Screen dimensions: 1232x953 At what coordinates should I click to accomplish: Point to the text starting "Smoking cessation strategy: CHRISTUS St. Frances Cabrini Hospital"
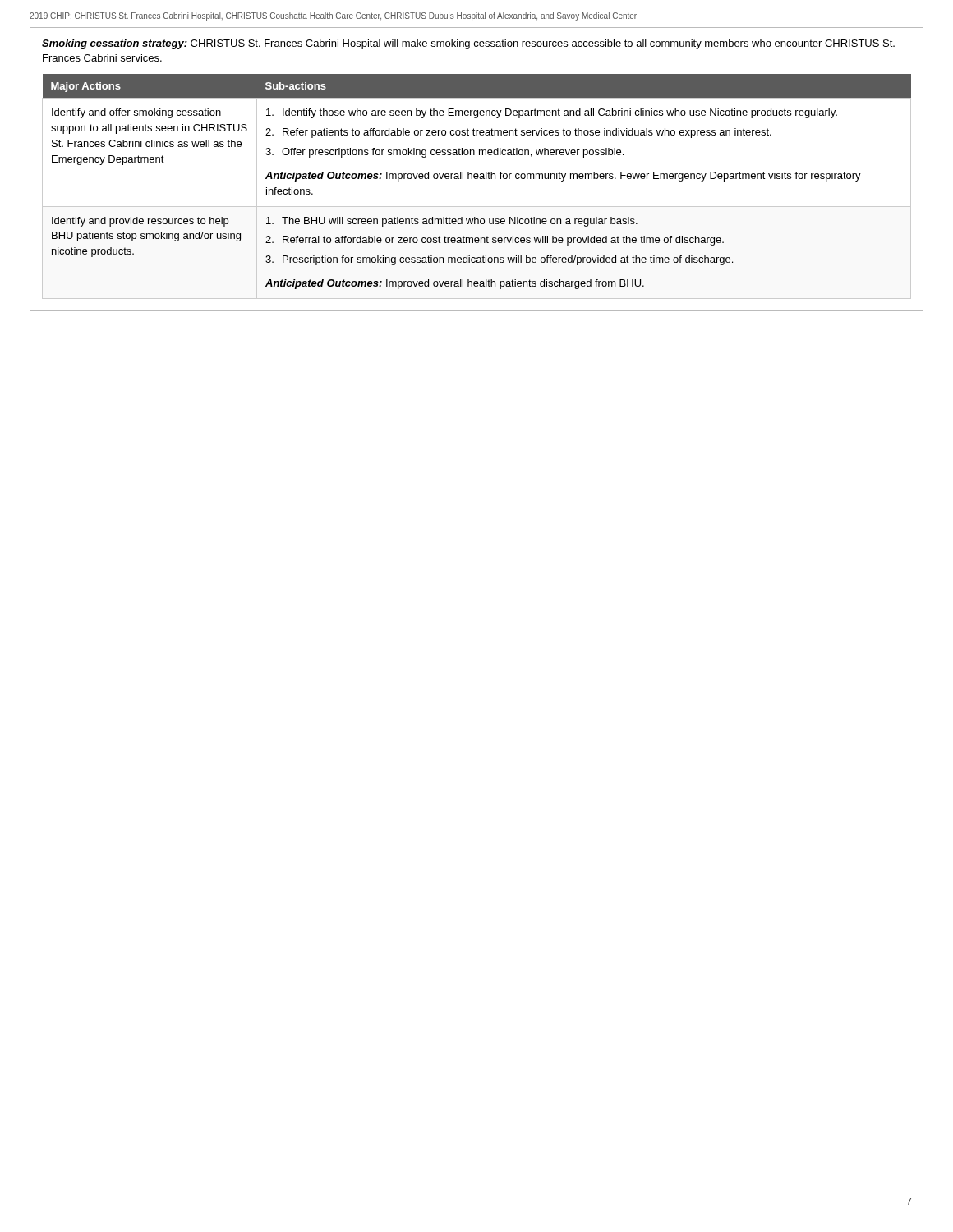(469, 51)
